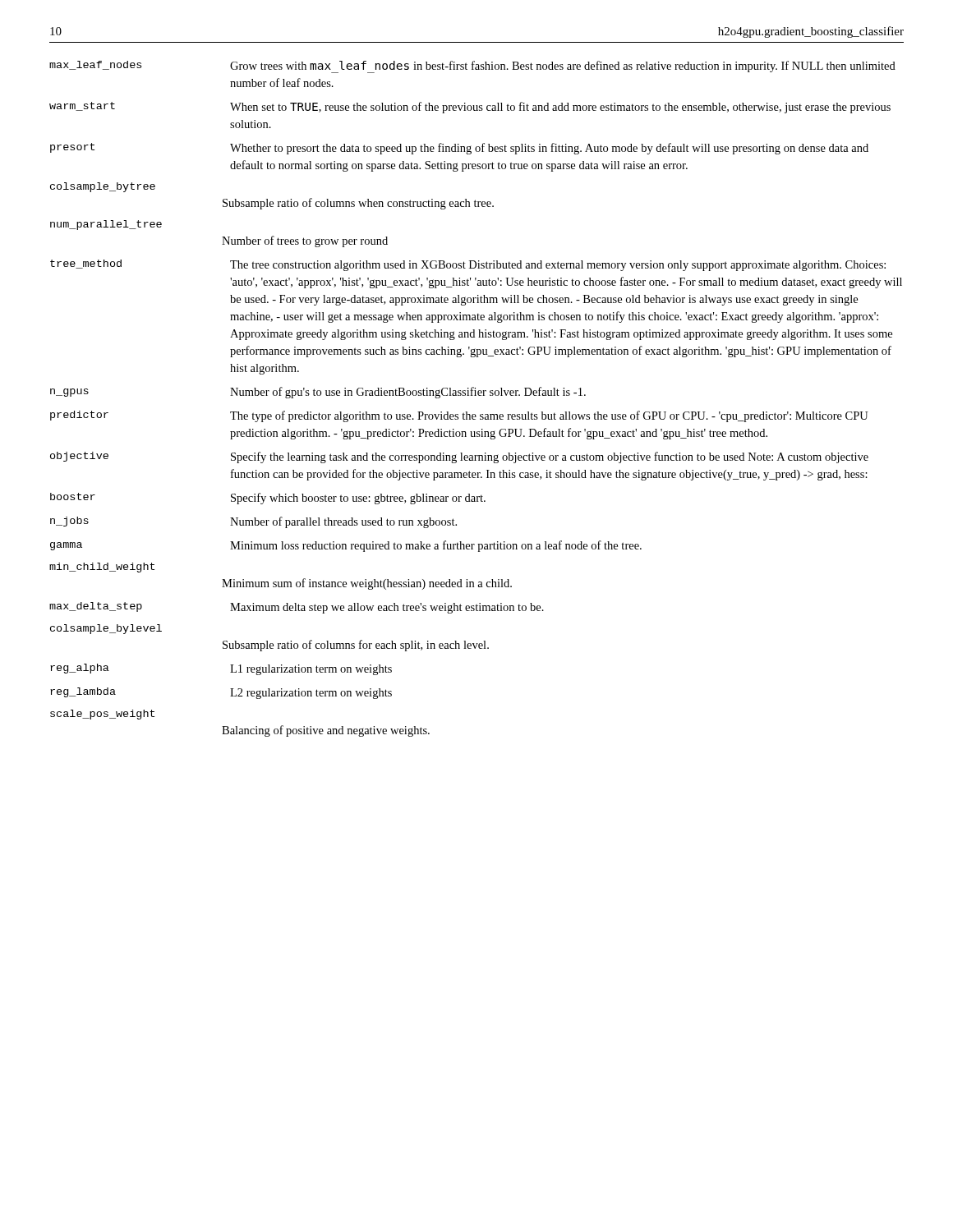953x1232 pixels.
Task: Locate the text starting "reg_alpha L1 regularization term on"
Action: point(77,669)
